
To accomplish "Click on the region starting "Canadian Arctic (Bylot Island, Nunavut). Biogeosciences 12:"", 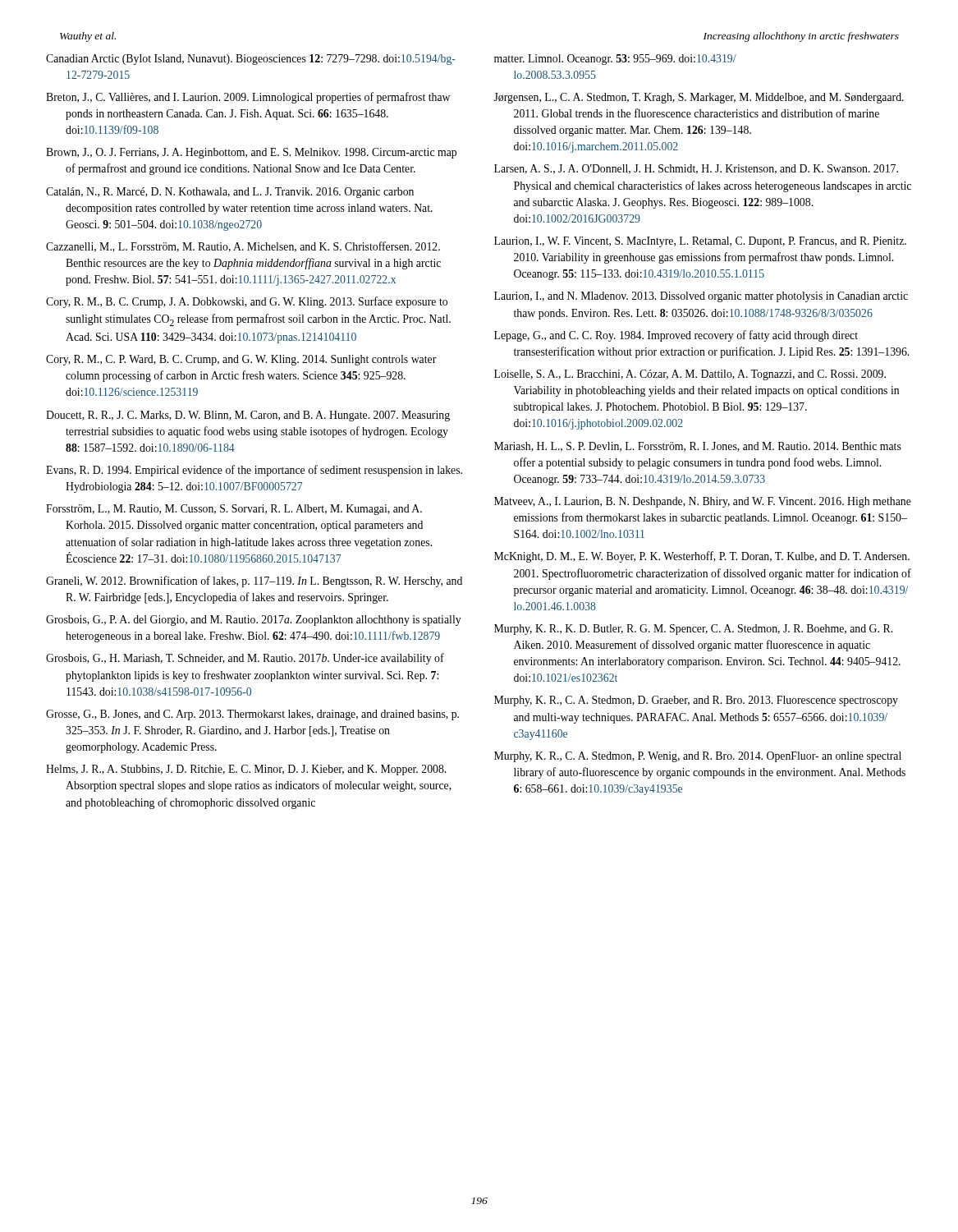I will pos(251,67).
